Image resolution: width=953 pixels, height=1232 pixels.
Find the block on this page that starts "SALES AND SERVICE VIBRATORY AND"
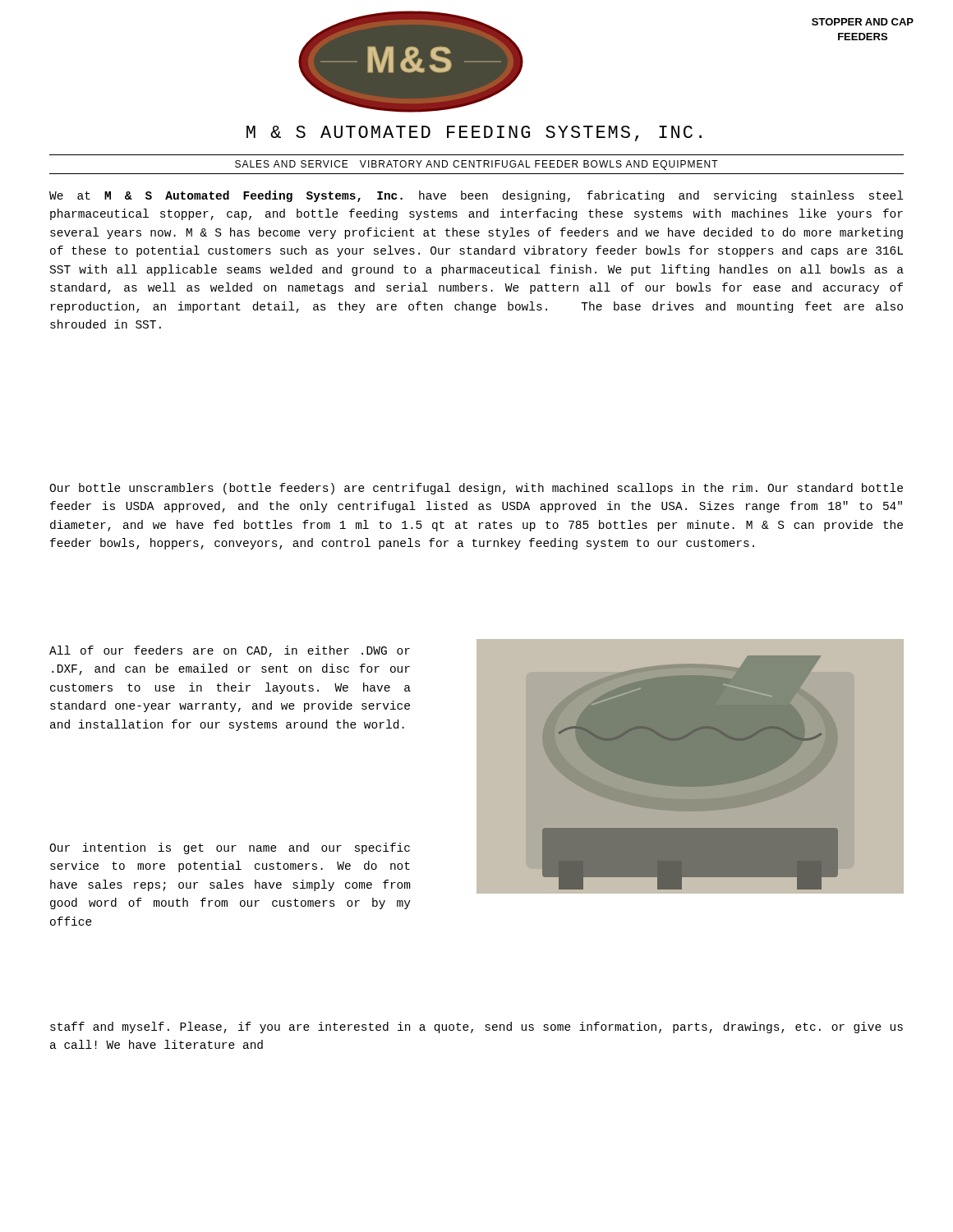476,164
